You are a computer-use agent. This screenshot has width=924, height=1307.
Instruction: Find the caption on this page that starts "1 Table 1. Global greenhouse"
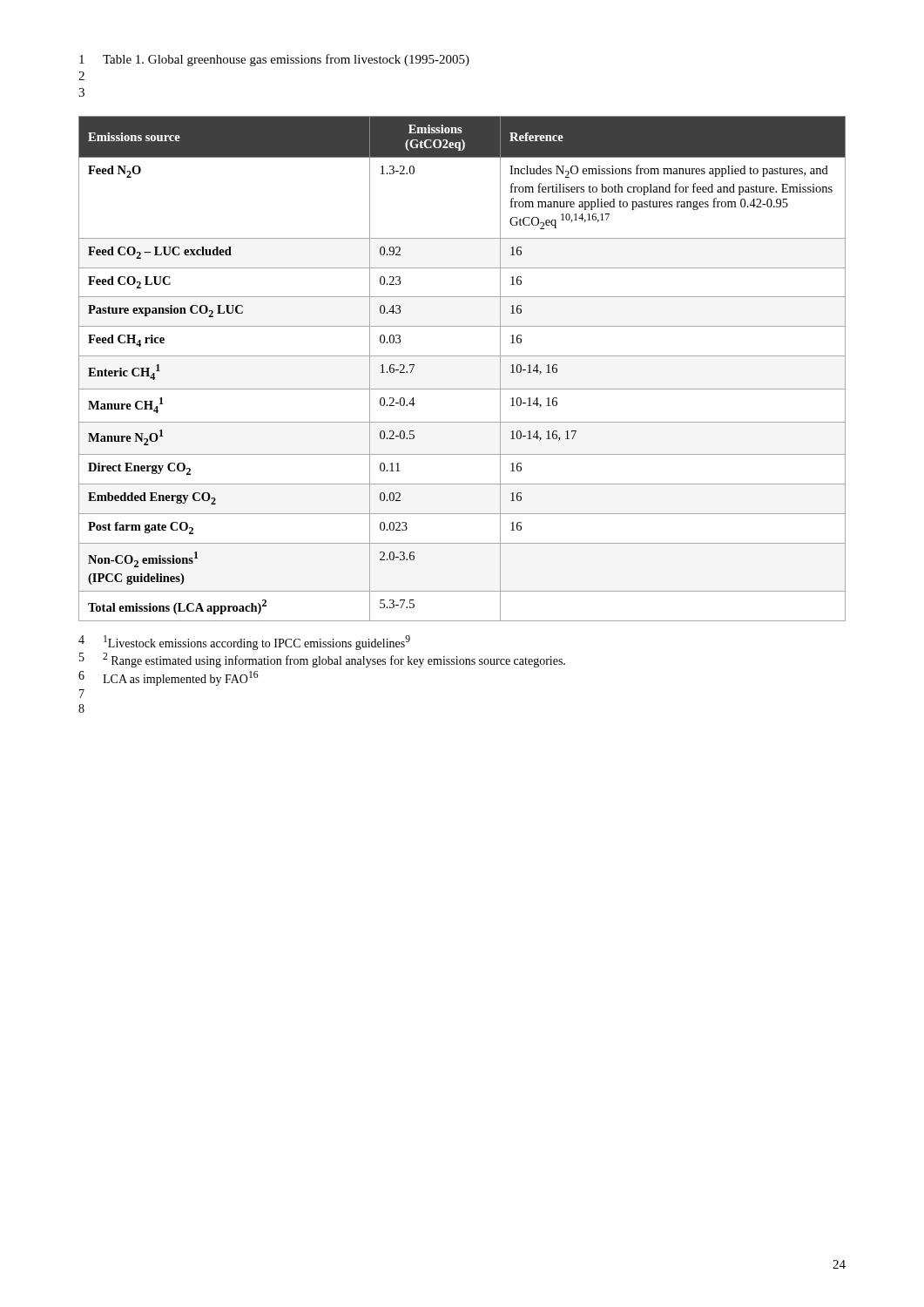(462, 76)
